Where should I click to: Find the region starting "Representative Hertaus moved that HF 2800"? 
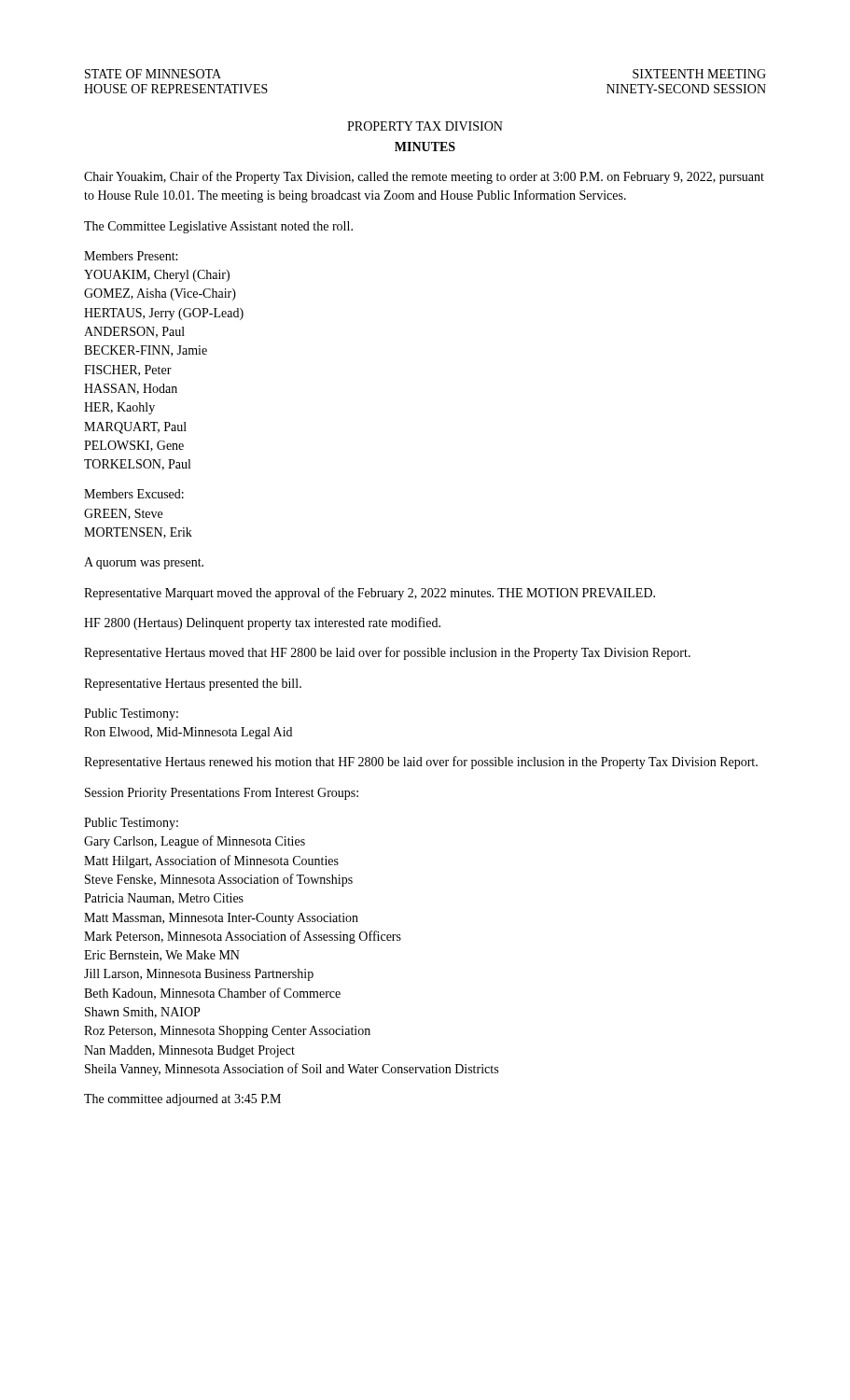click(x=387, y=653)
